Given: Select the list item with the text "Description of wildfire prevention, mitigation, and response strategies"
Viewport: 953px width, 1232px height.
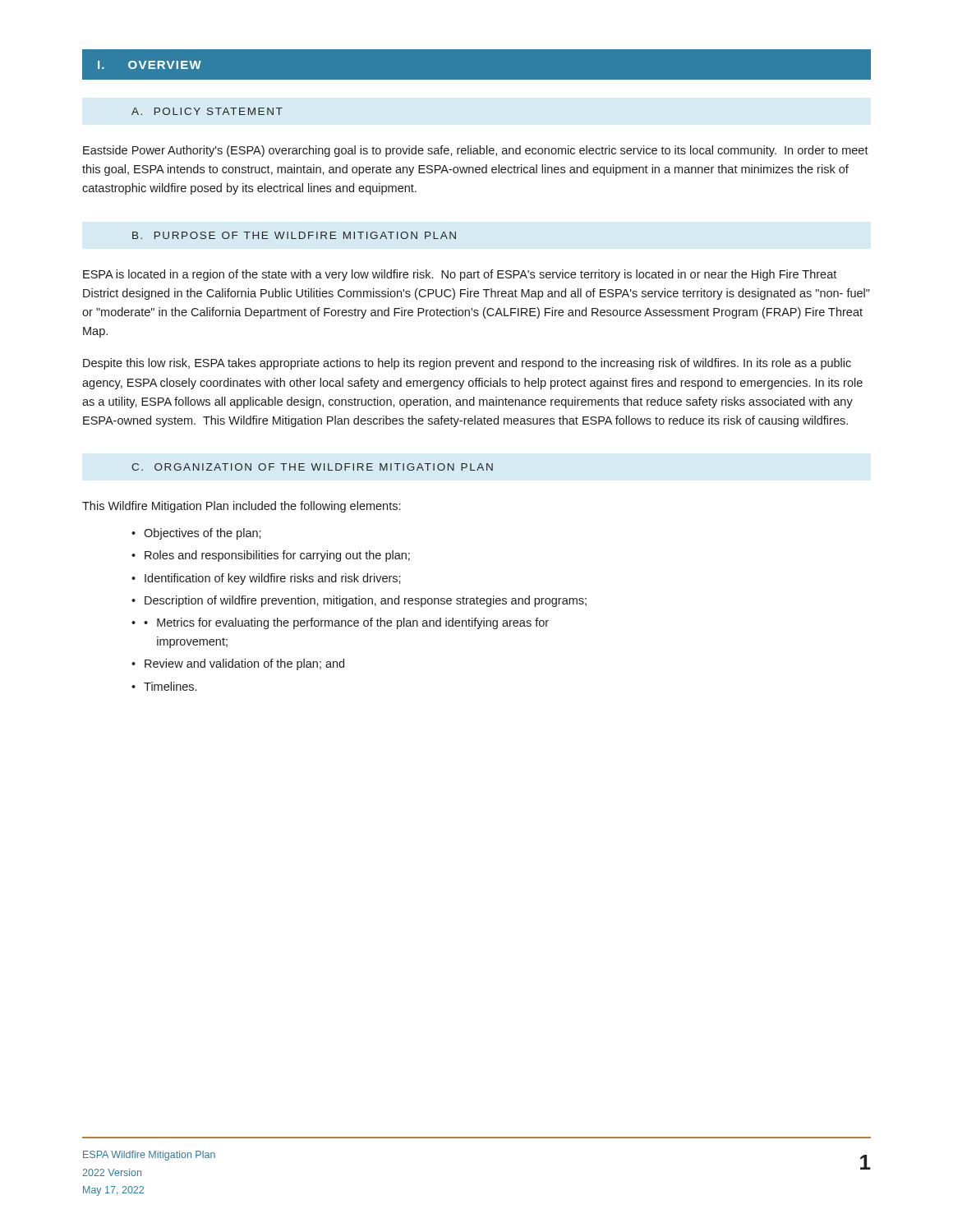Looking at the screenshot, I should tap(366, 600).
